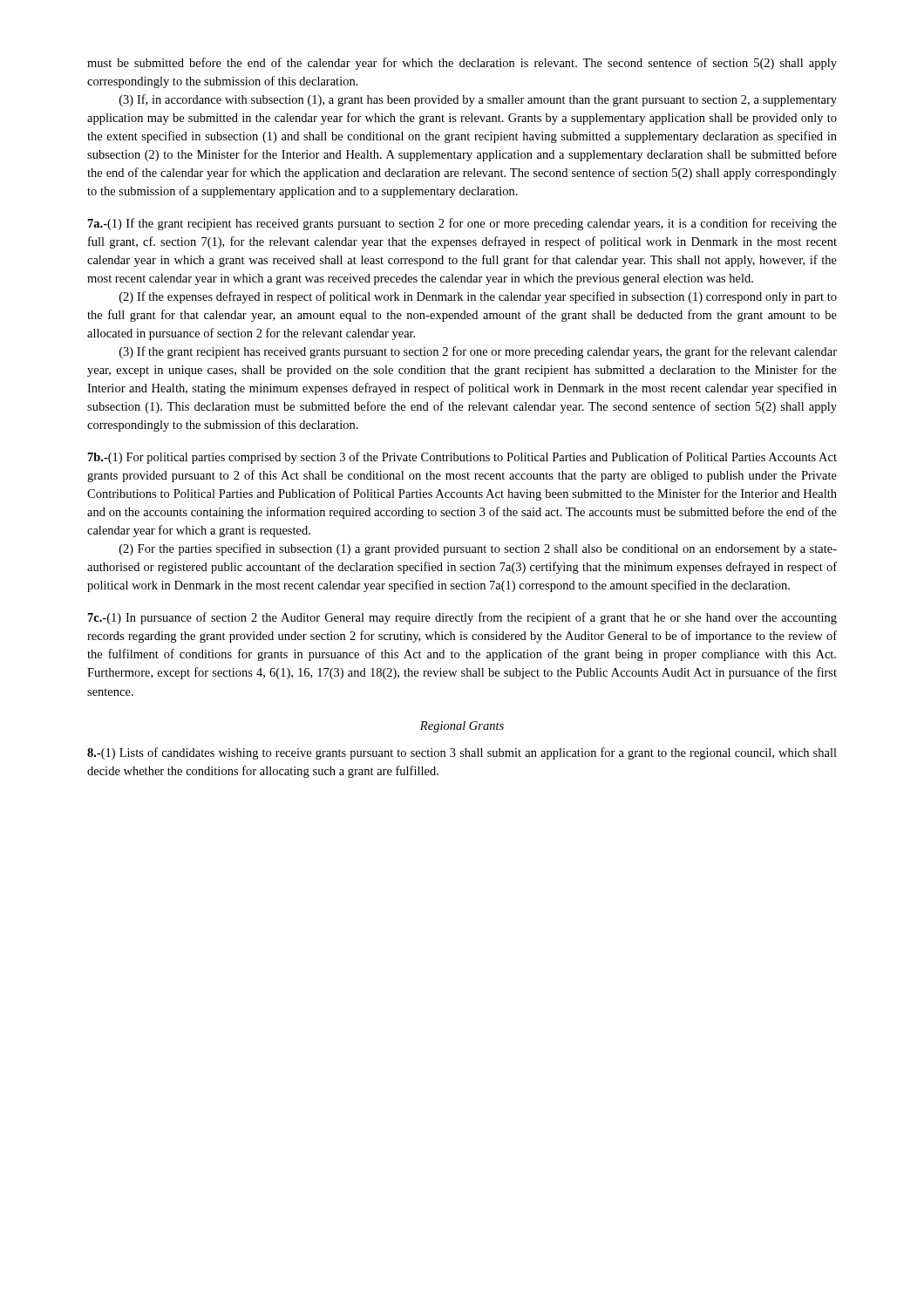Click on the text block containing "7b.-(1) For political parties comprised by section 3"

(x=462, y=522)
